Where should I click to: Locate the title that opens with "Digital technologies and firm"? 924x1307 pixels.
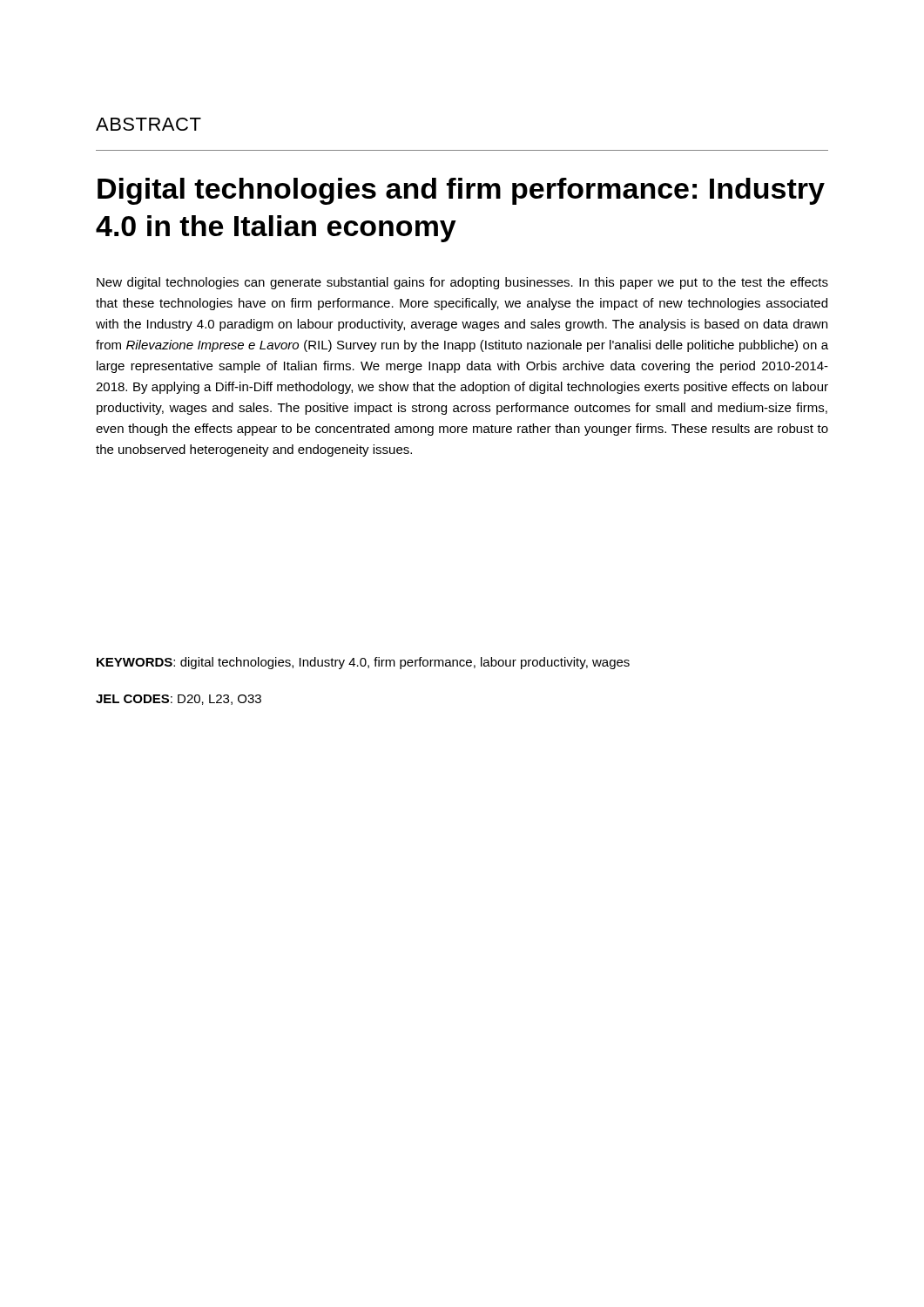[x=460, y=207]
